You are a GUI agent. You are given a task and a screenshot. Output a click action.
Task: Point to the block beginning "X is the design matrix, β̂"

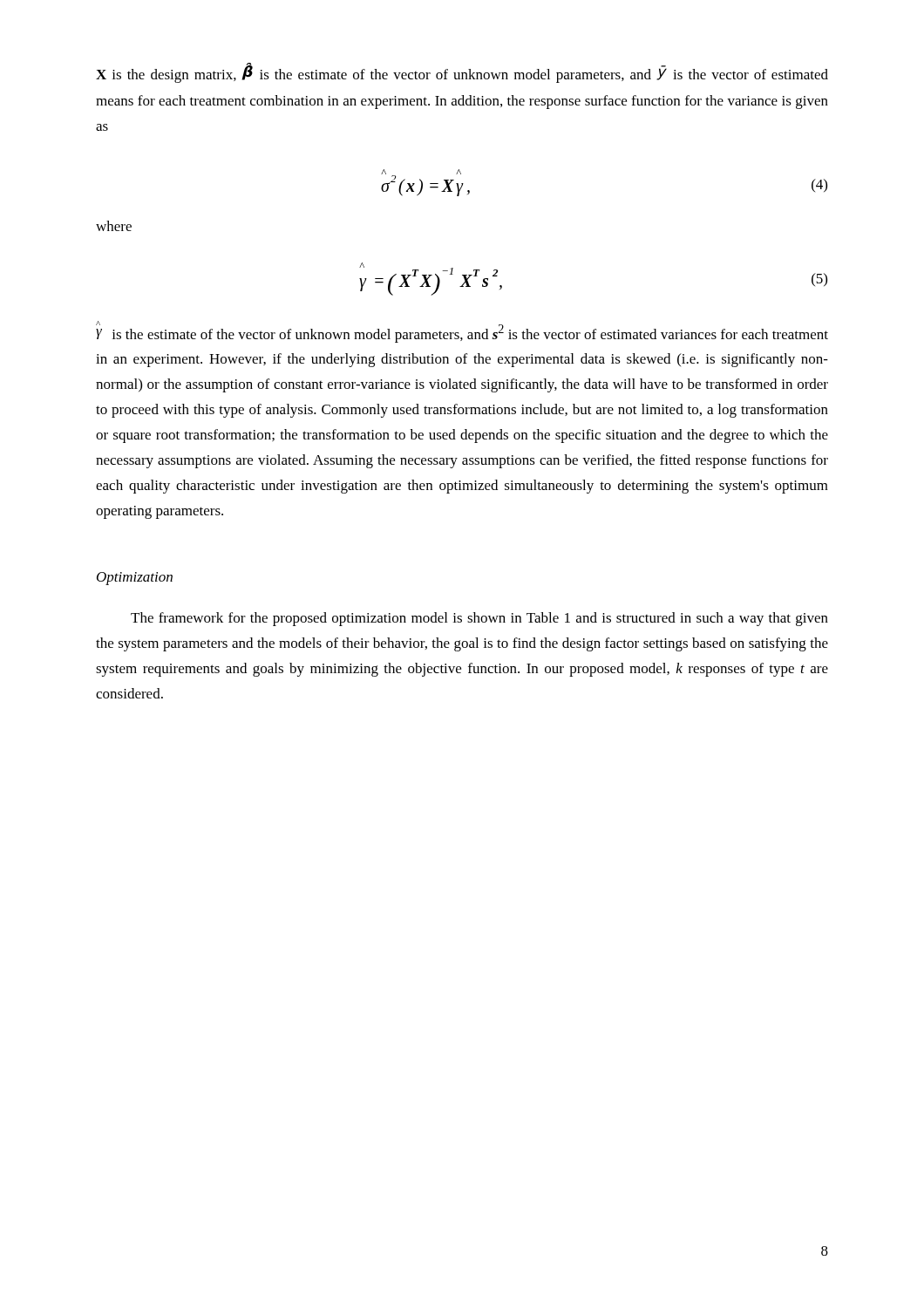click(x=462, y=99)
